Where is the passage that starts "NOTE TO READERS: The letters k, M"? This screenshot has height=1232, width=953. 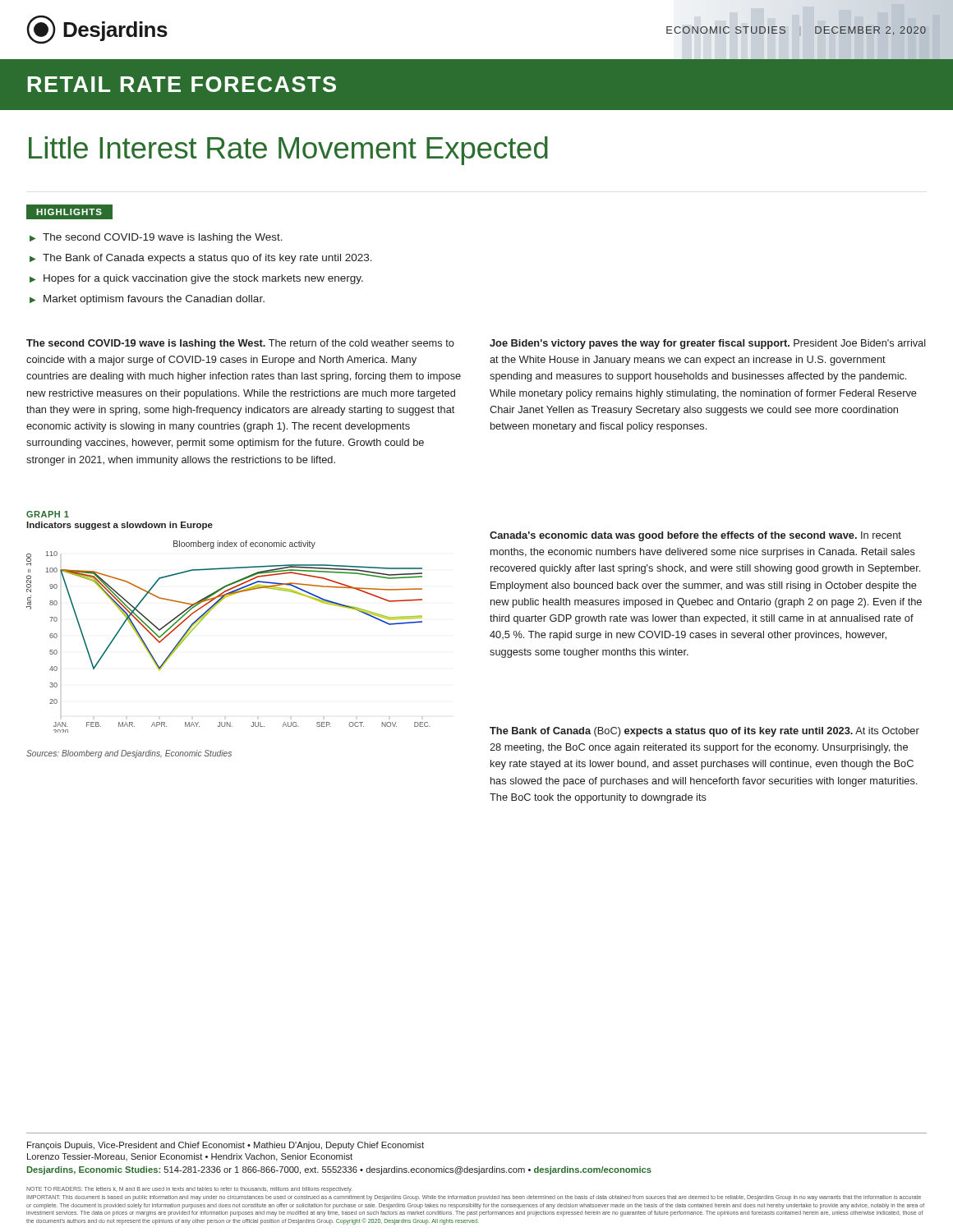pyautogui.click(x=475, y=1205)
